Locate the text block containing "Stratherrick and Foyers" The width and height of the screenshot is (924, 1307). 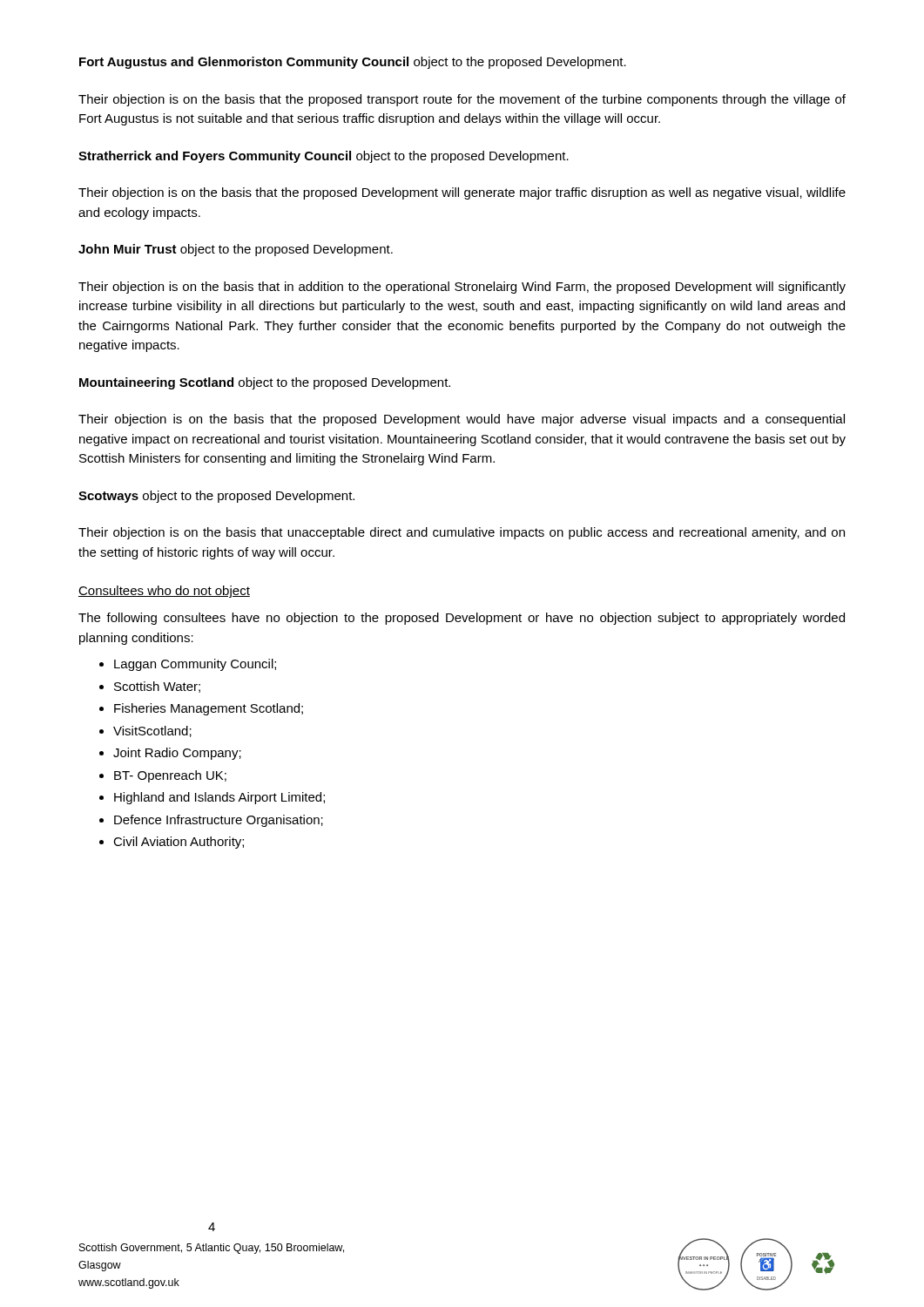tap(324, 155)
